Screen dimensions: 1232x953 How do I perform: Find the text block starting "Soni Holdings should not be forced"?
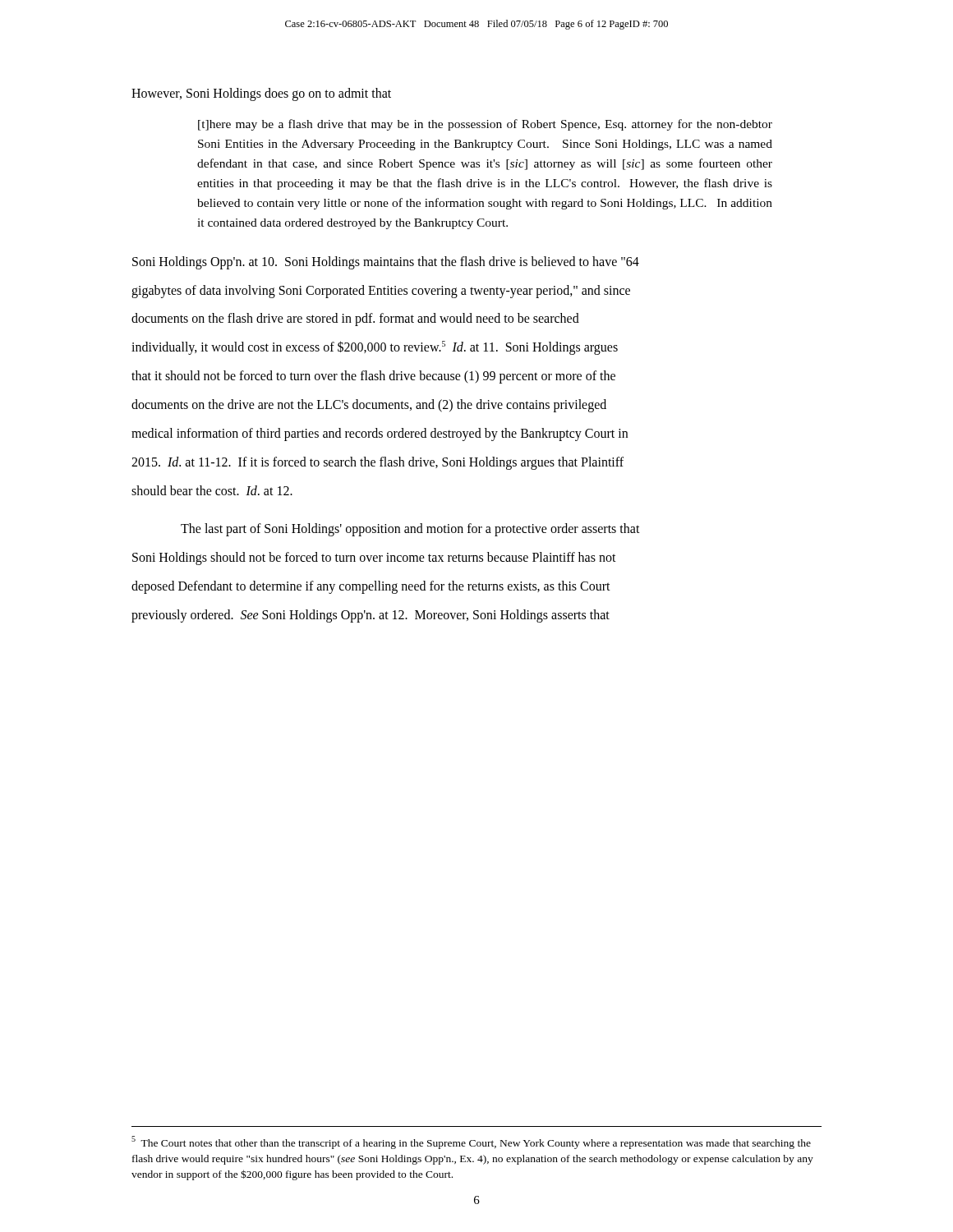(x=374, y=557)
